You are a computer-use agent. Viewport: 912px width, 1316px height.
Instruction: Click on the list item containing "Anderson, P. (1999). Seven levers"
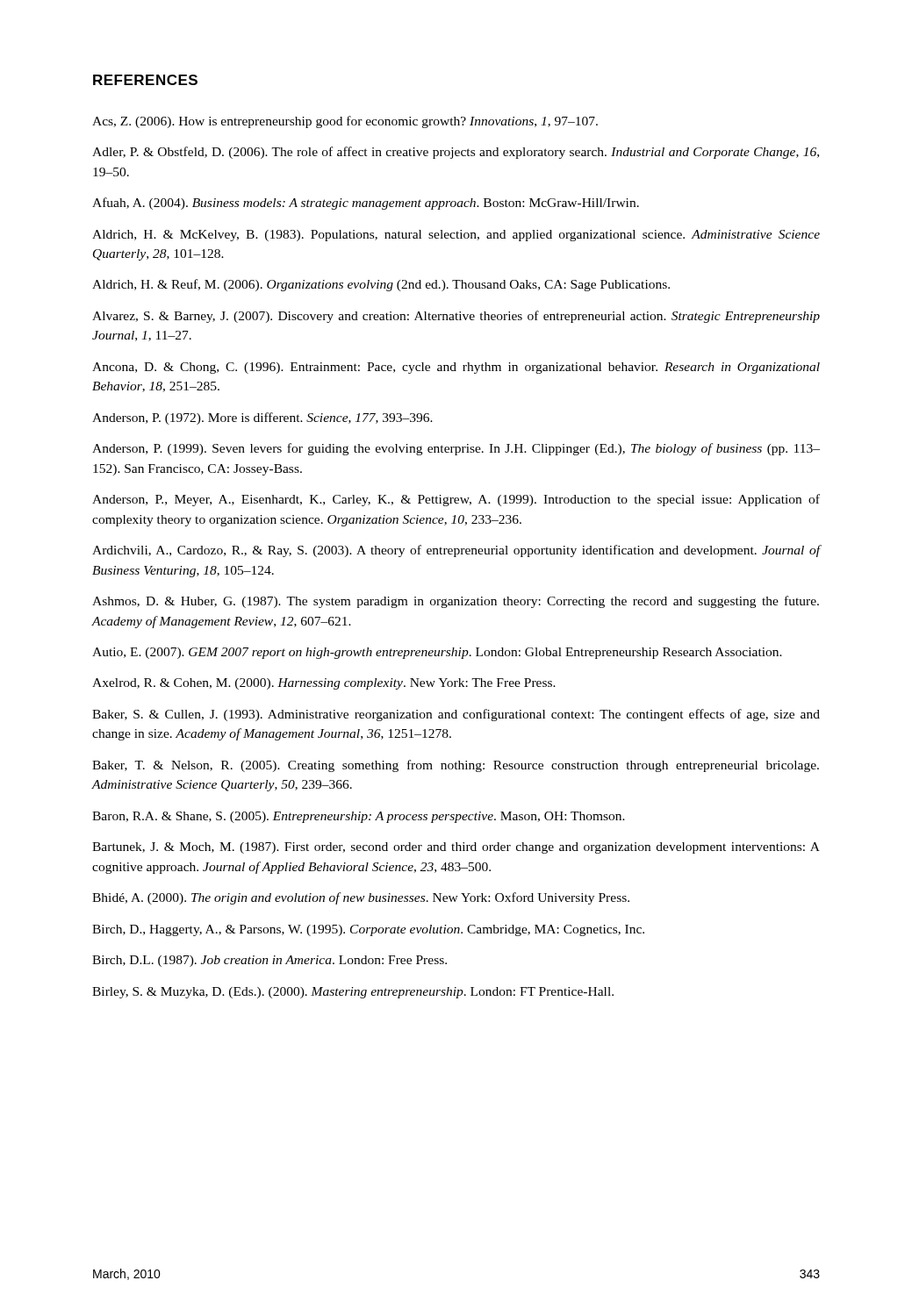(456, 458)
